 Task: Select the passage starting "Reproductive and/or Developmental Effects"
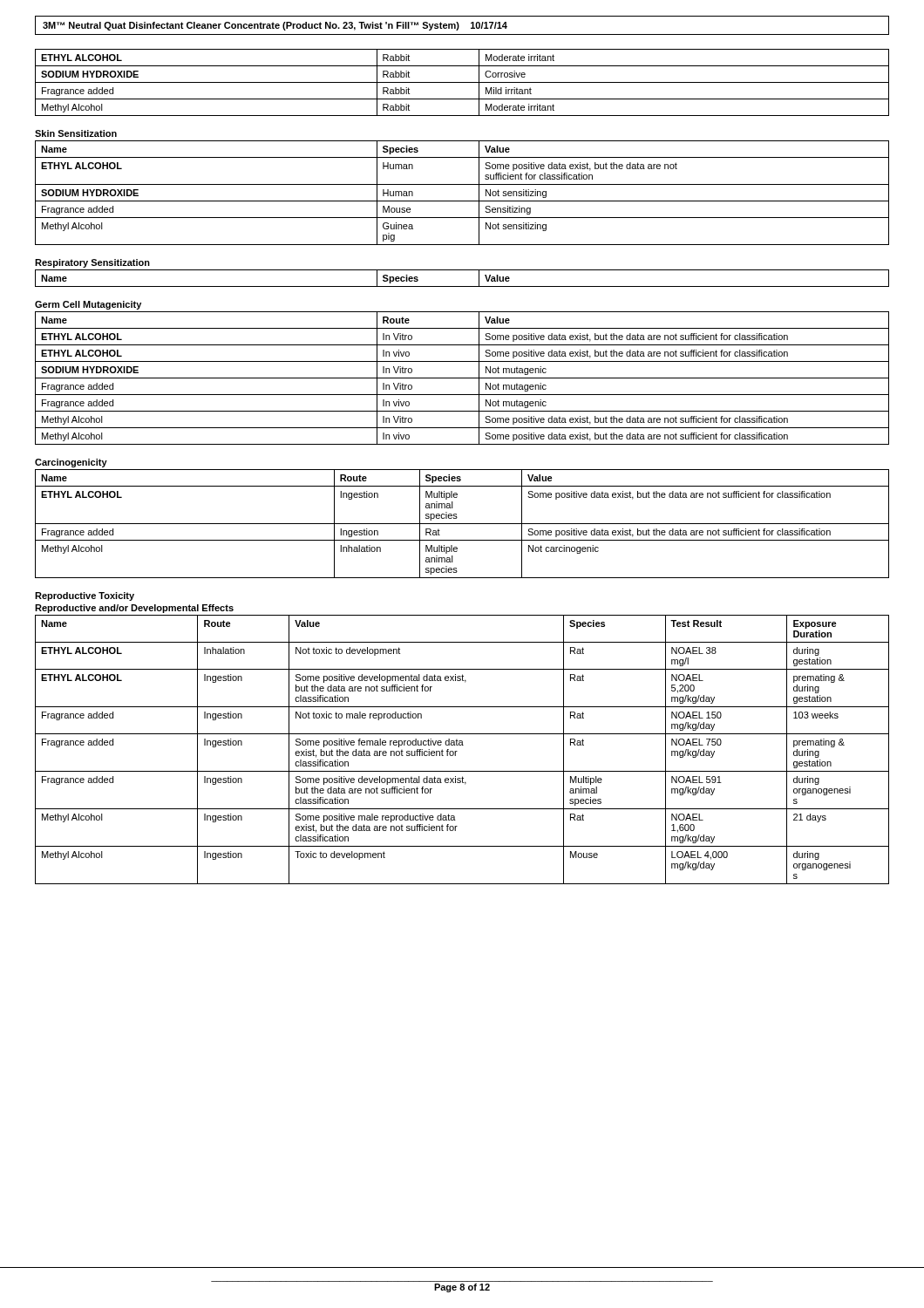(134, 608)
